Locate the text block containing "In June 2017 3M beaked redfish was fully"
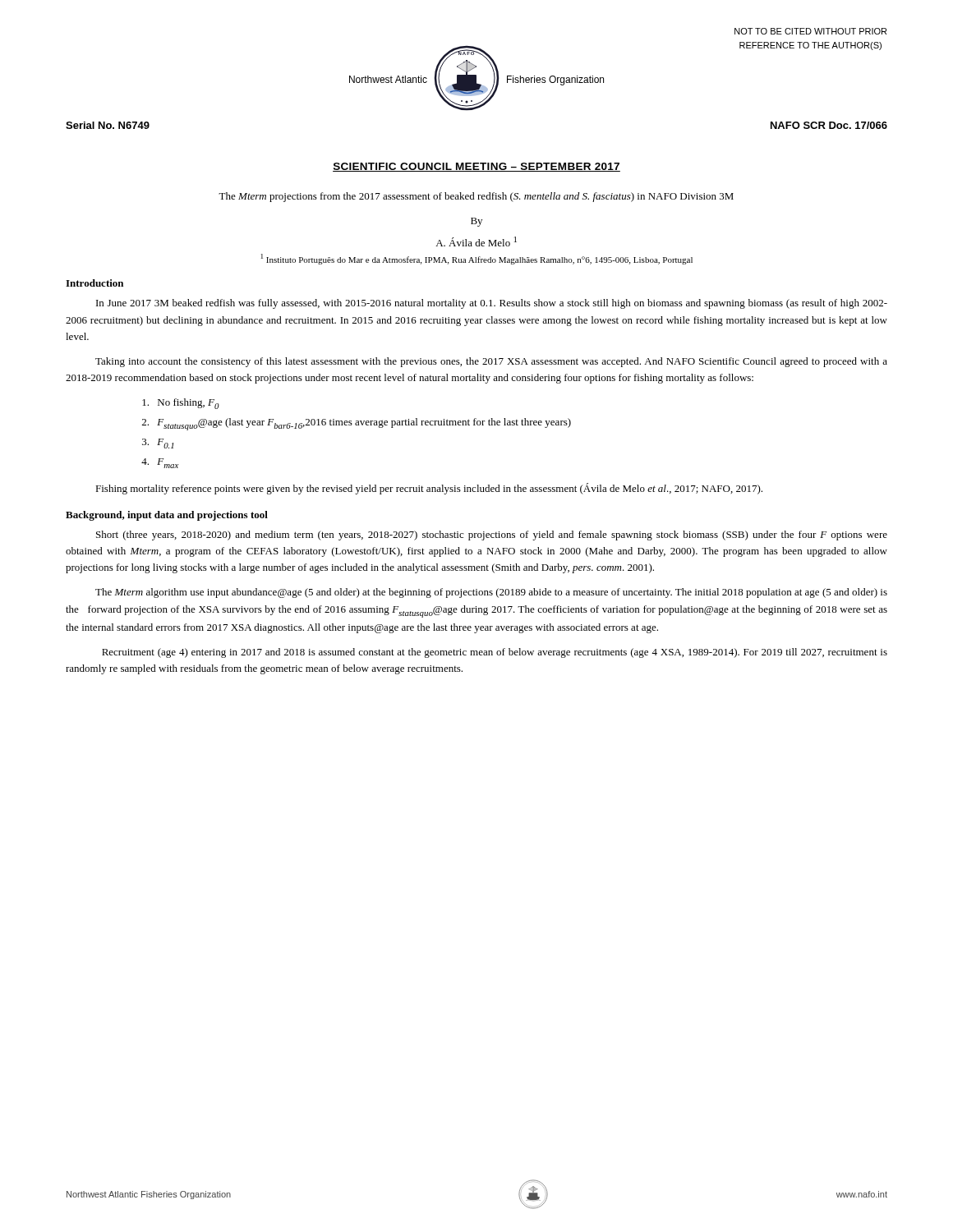This screenshot has height=1232, width=953. point(476,320)
